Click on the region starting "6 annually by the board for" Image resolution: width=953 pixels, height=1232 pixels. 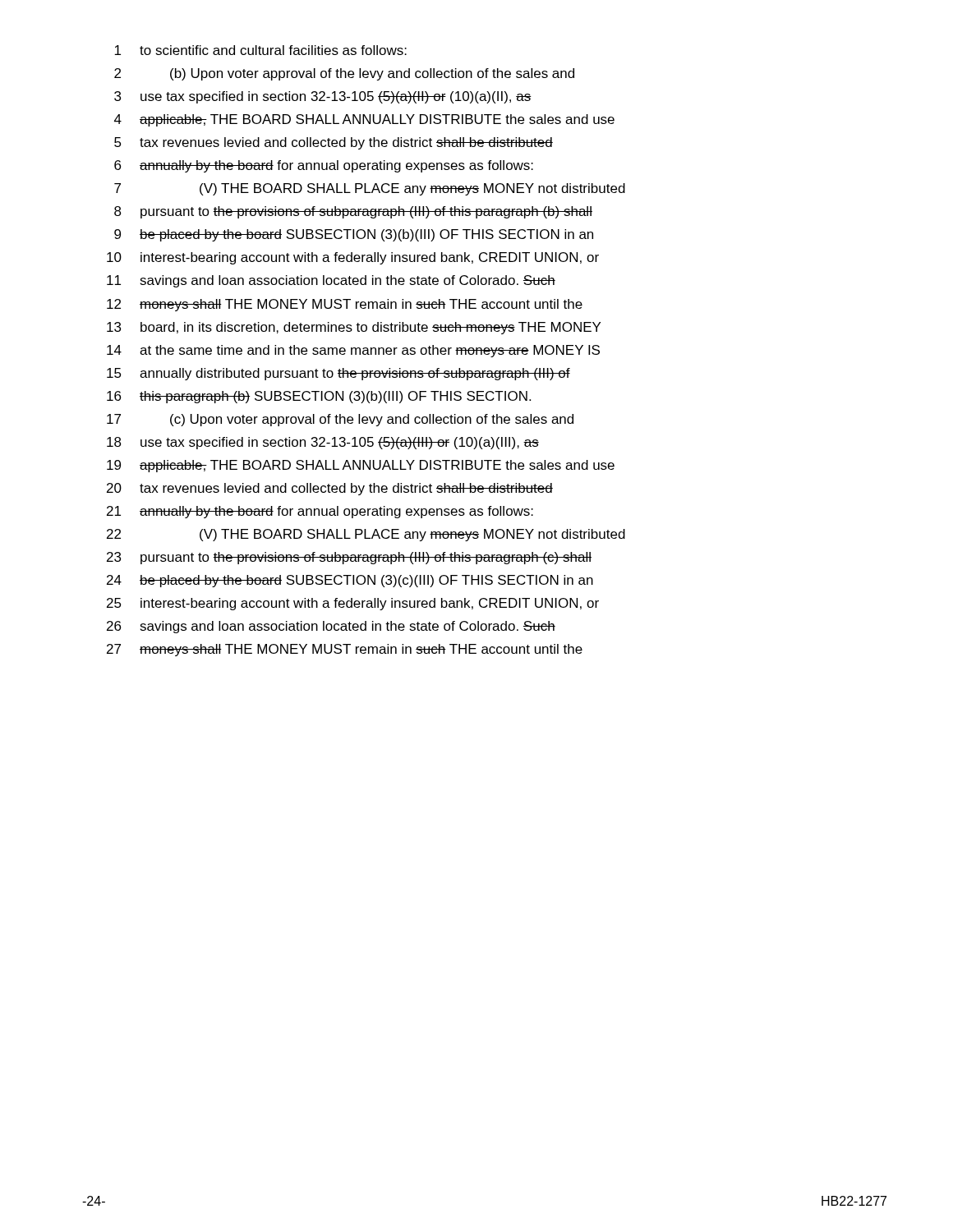point(485,166)
